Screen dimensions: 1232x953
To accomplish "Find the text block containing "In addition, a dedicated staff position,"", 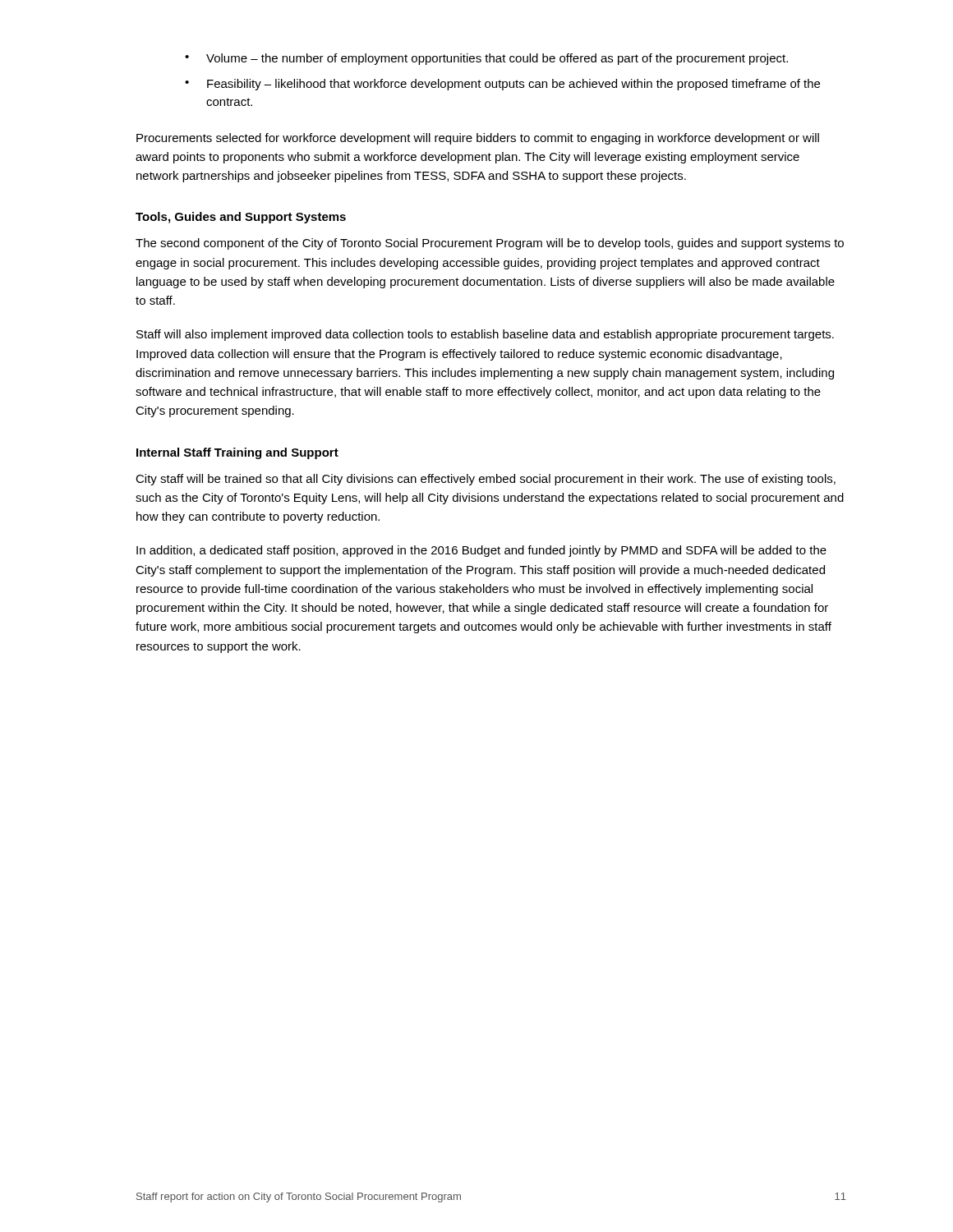I will click(x=483, y=598).
